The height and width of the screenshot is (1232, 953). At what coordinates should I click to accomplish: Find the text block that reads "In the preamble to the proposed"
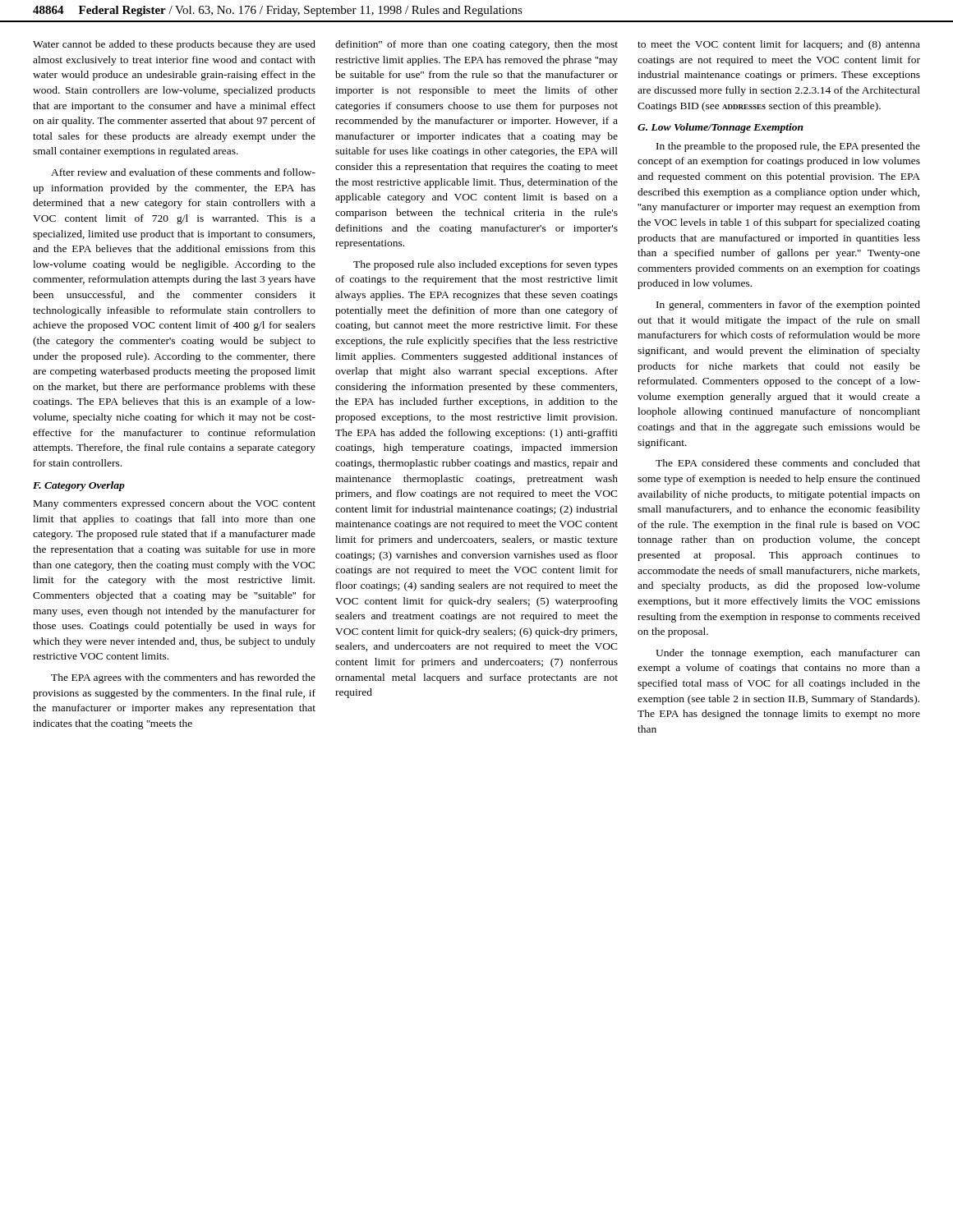[x=779, y=438]
